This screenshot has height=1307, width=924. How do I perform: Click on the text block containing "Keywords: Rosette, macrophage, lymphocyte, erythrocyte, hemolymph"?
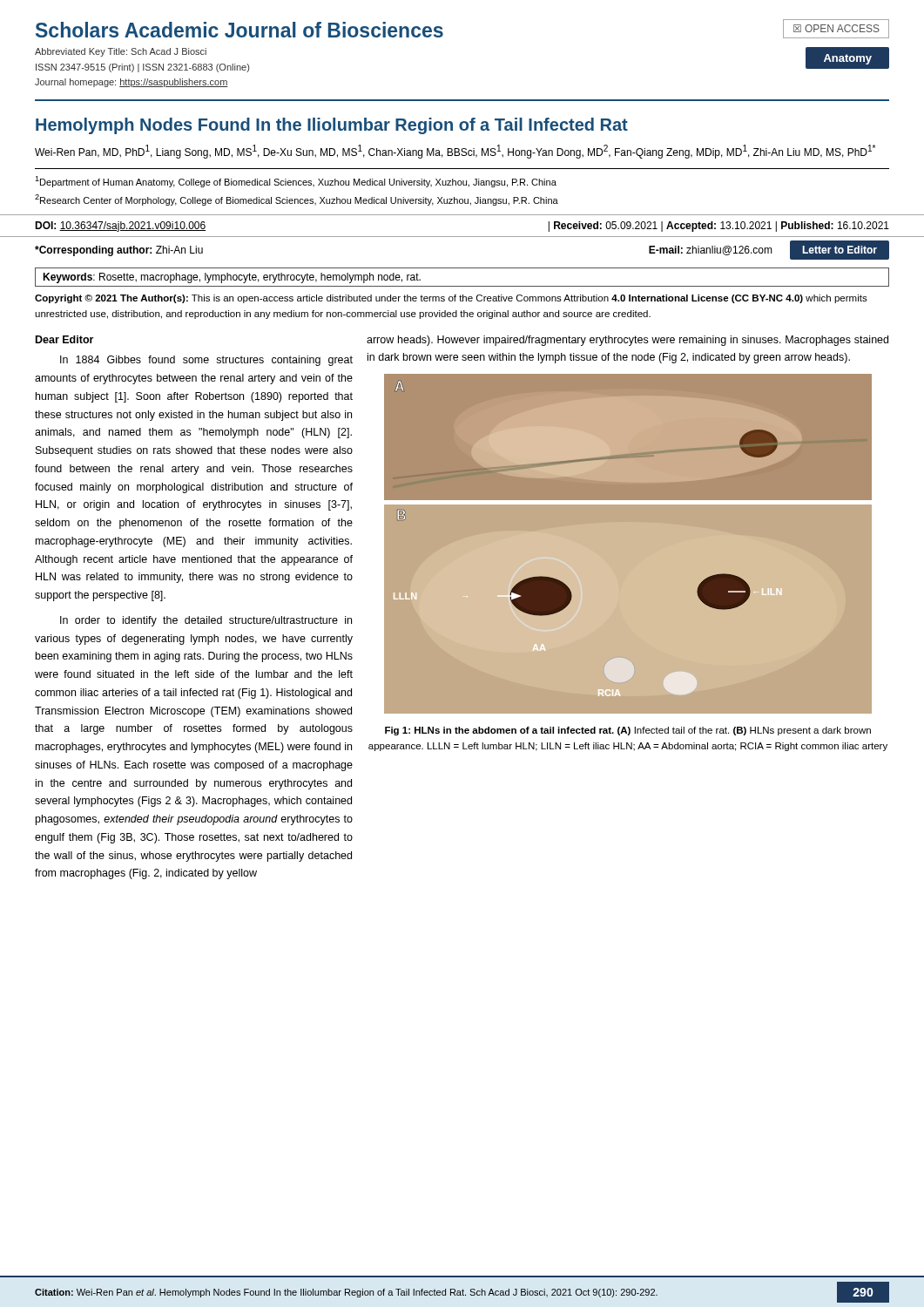click(232, 277)
